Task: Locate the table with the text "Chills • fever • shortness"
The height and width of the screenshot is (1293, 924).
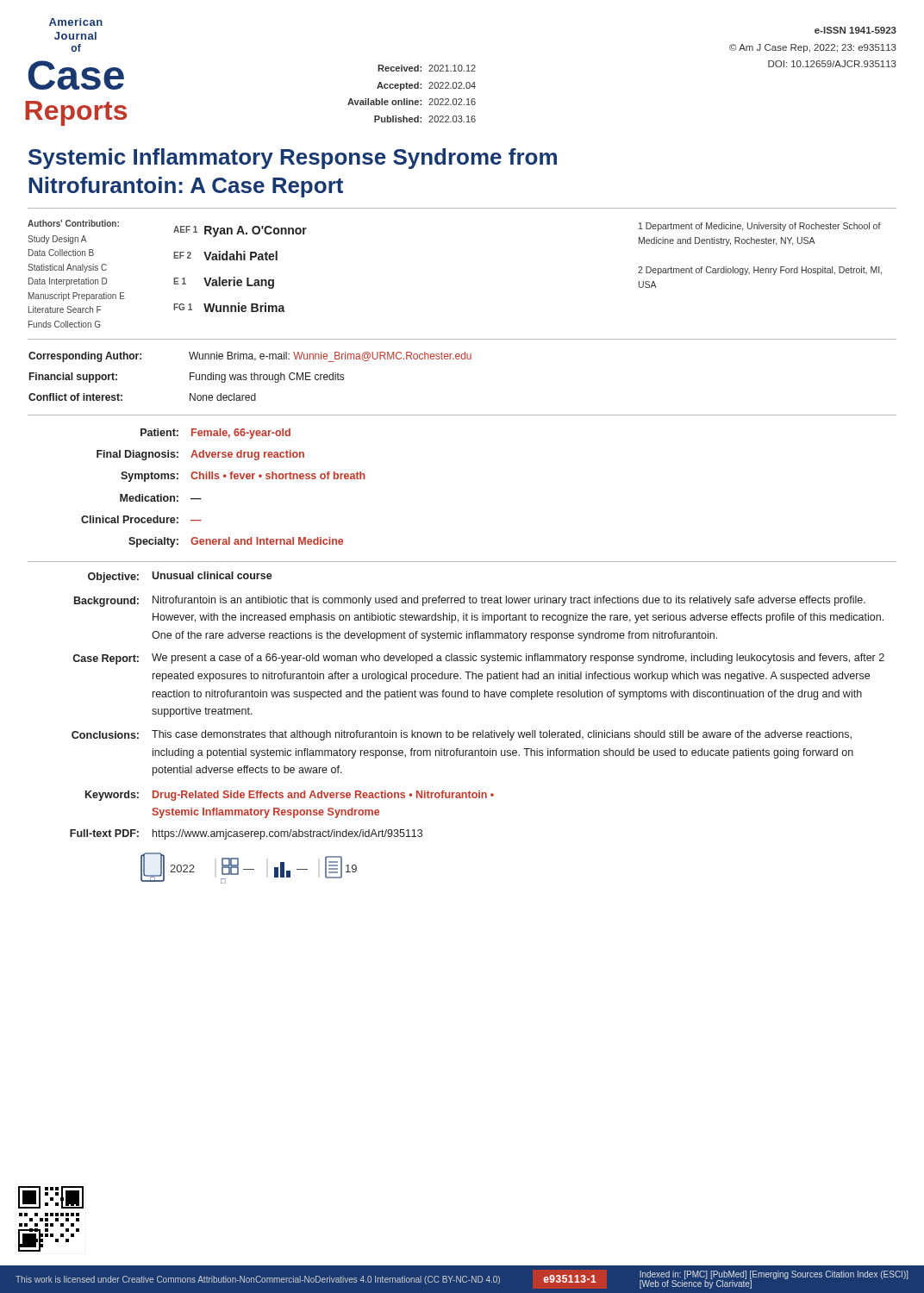Action: tap(462, 489)
